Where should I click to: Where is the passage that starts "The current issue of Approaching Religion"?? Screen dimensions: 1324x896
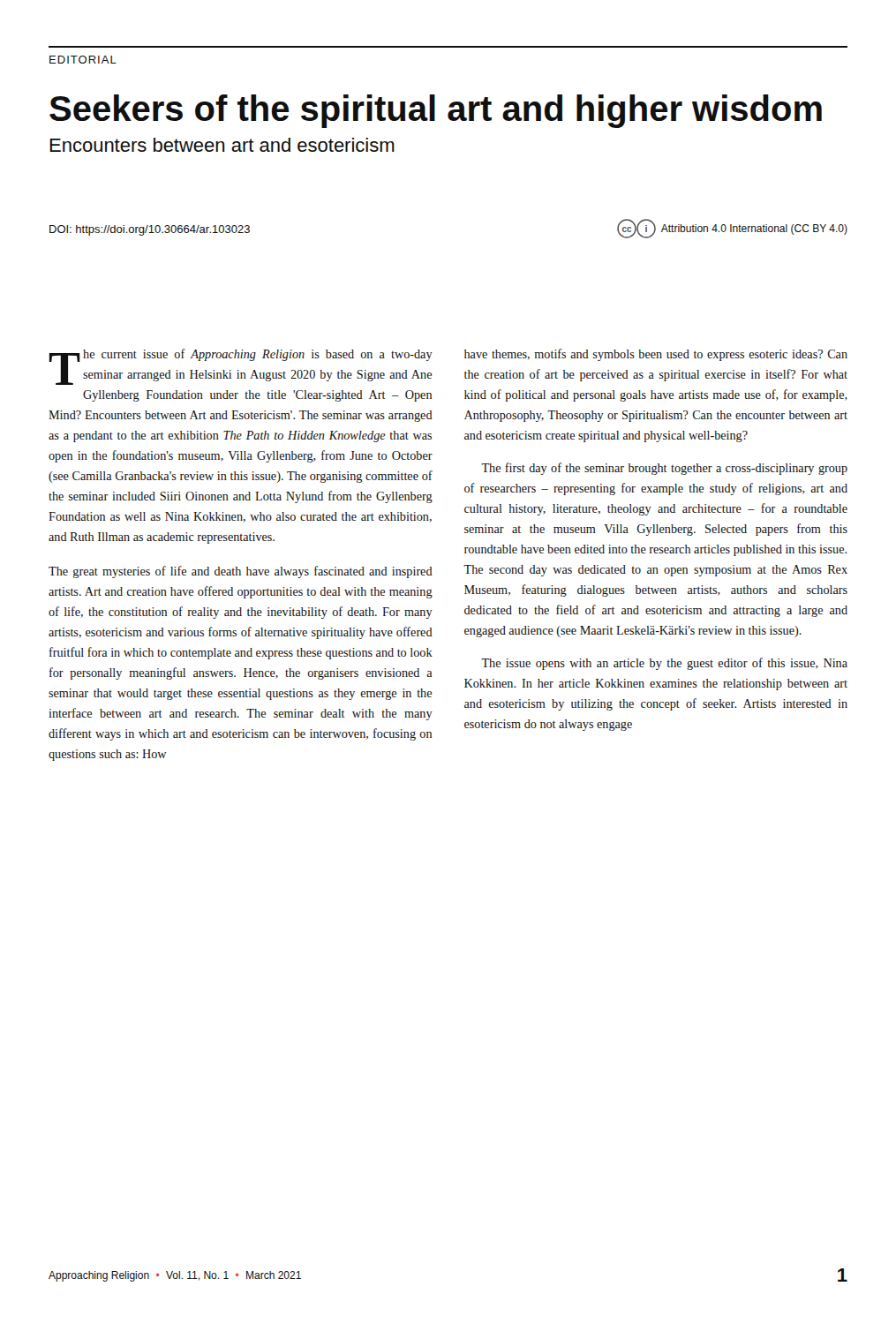(x=240, y=444)
